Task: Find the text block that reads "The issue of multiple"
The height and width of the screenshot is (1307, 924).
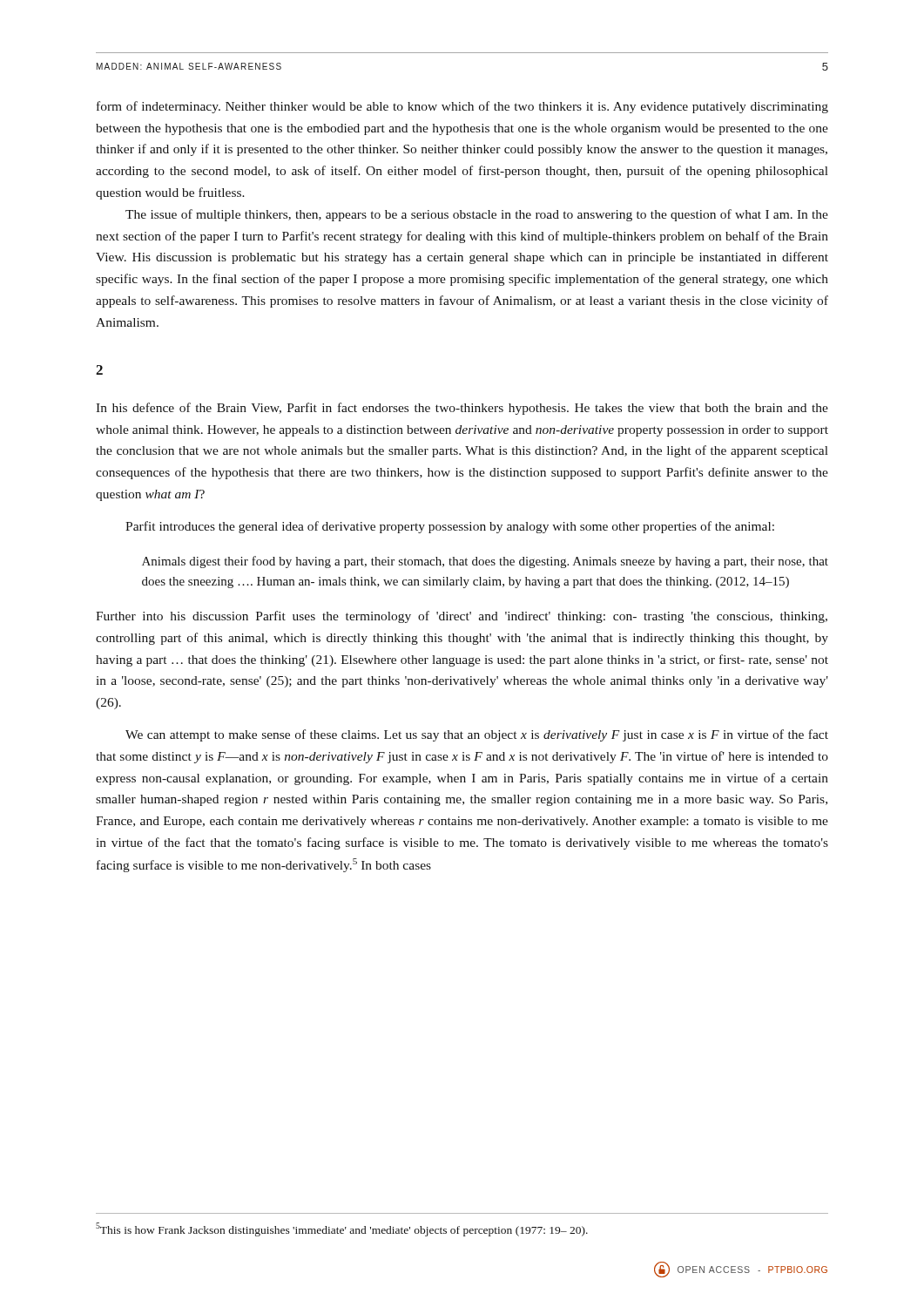Action: tap(462, 269)
